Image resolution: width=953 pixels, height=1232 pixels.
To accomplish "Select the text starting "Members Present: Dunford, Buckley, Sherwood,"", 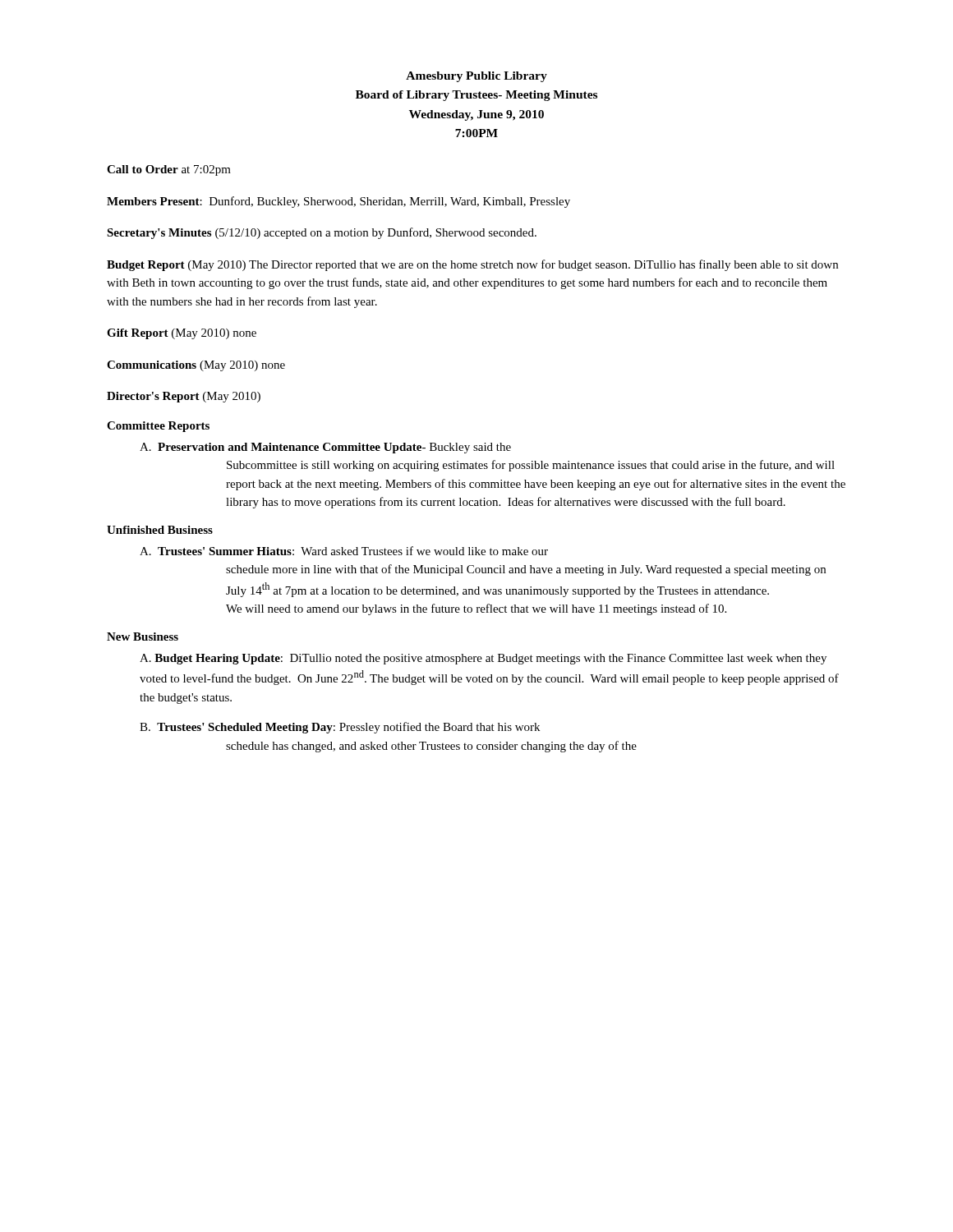I will tap(339, 201).
